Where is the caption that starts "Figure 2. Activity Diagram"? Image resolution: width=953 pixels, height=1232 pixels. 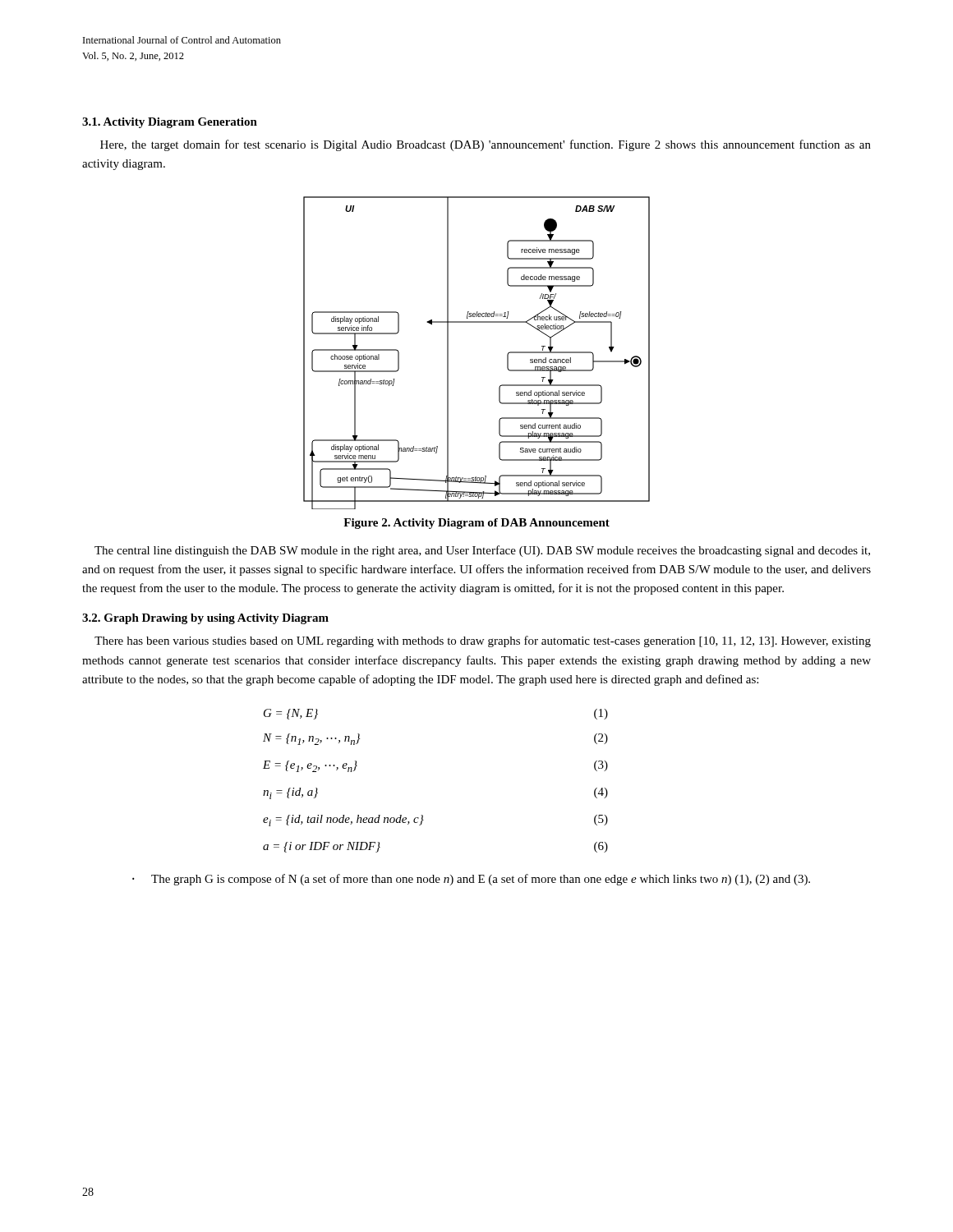coord(476,522)
